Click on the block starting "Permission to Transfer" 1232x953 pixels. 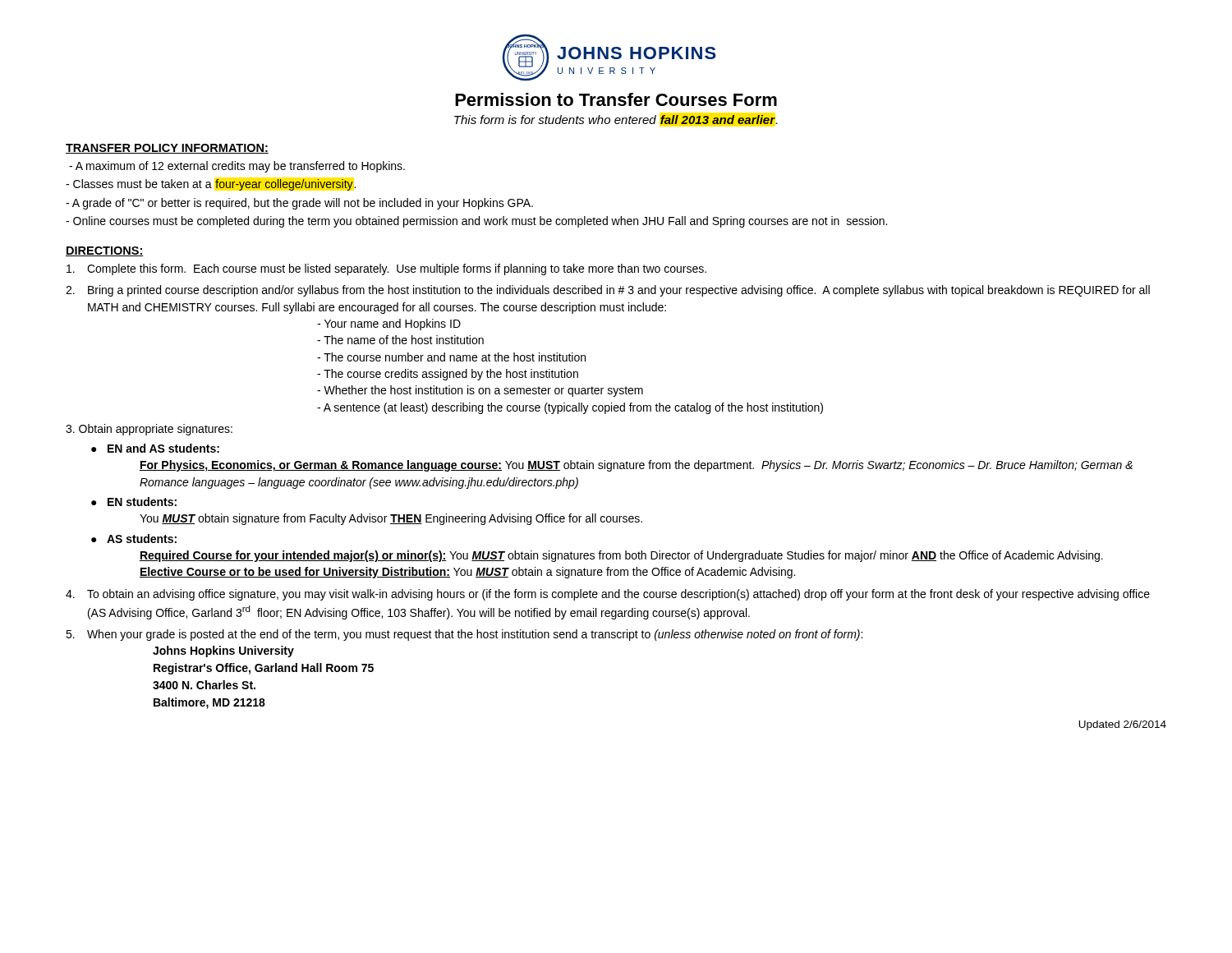coord(616,100)
